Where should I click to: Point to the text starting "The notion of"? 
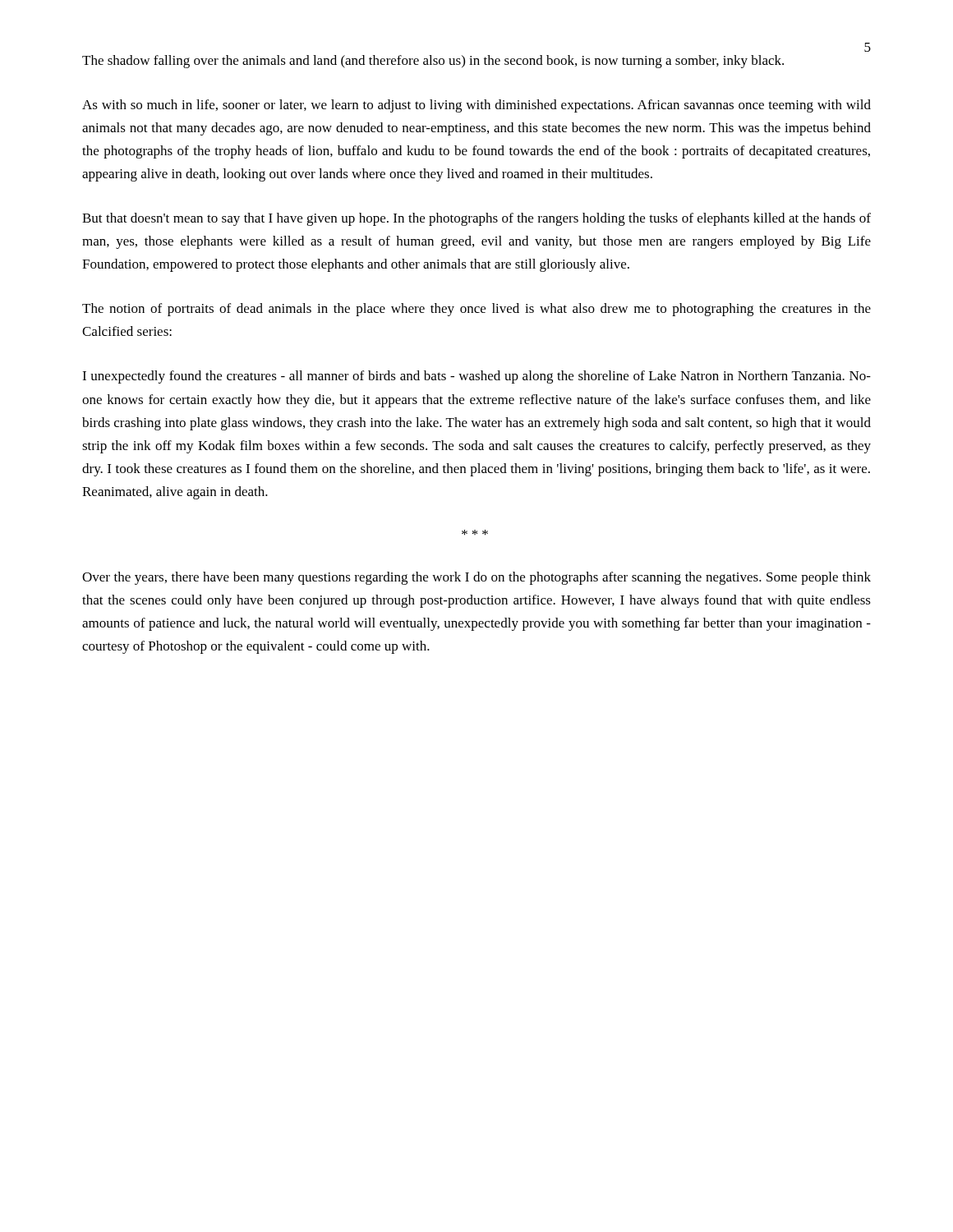[476, 320]
